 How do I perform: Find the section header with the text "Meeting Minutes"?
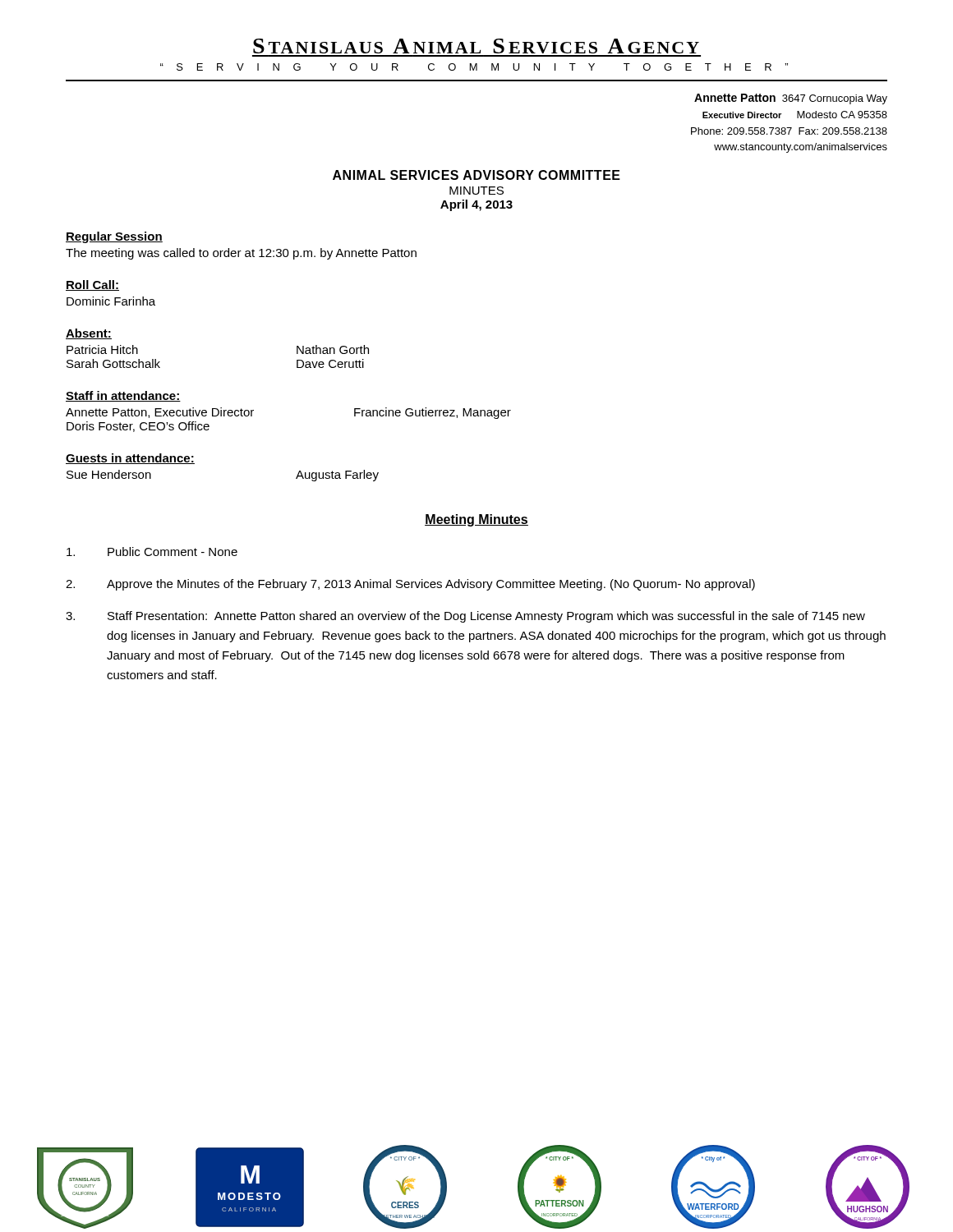coord(476,519)
